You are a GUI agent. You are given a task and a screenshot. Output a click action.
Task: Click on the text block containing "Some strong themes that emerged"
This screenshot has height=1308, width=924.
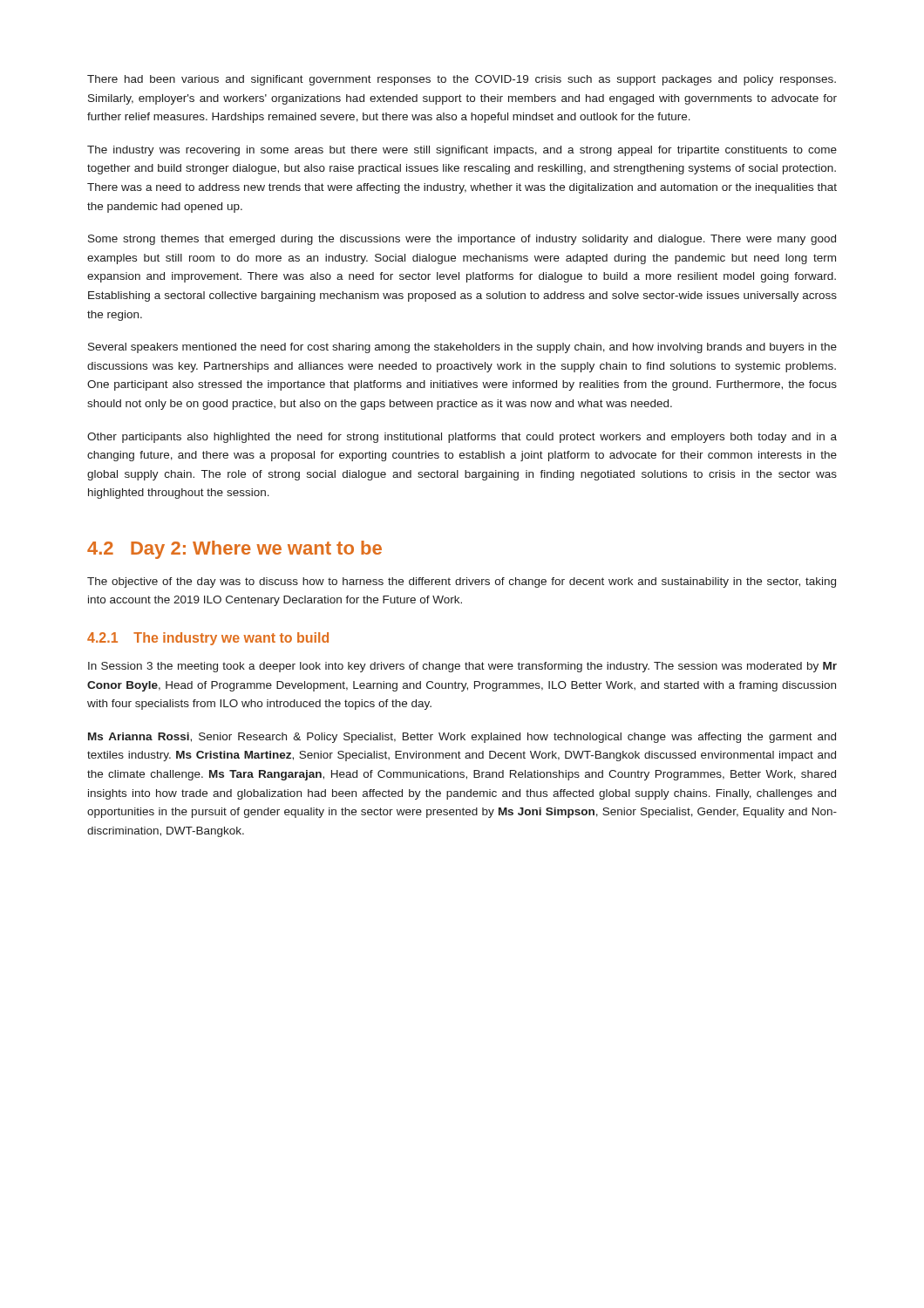462,276
